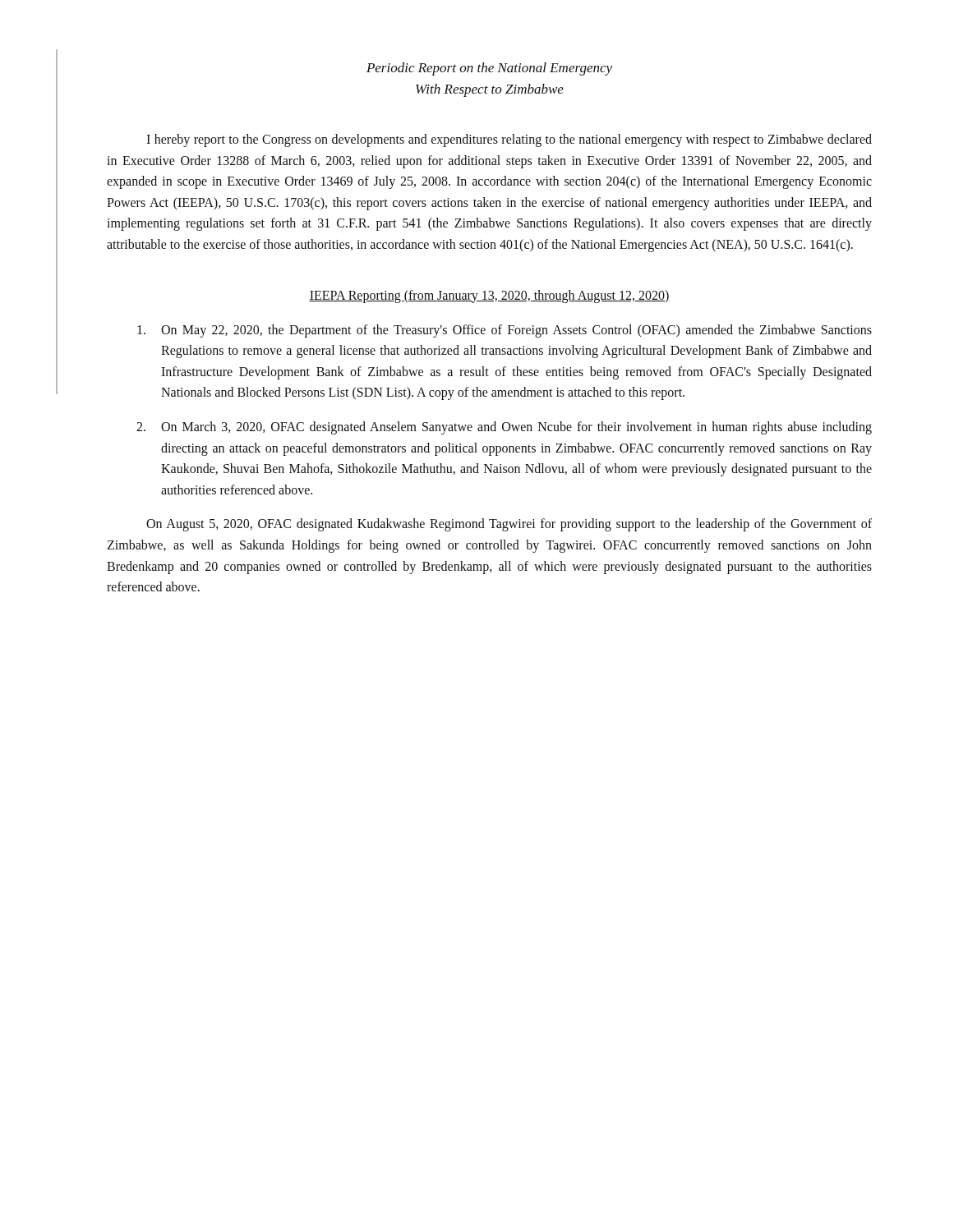Screen dimensions: 1232x954
Task: Click on the text starting "I hereby report to"
Action: click(489, 192)
